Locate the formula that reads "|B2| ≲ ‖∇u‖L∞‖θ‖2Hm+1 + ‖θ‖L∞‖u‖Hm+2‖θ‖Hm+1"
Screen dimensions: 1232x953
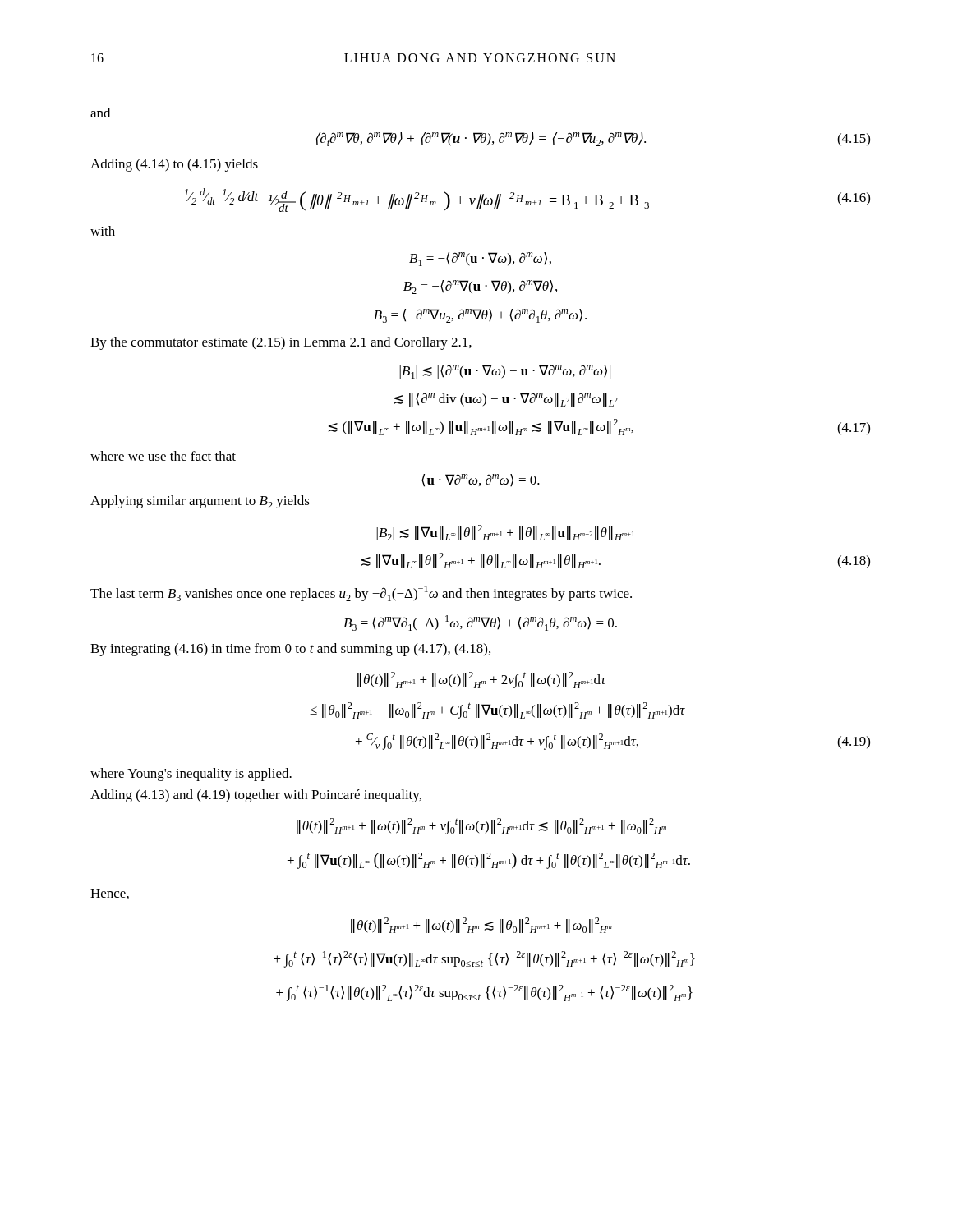click(481, 547)
